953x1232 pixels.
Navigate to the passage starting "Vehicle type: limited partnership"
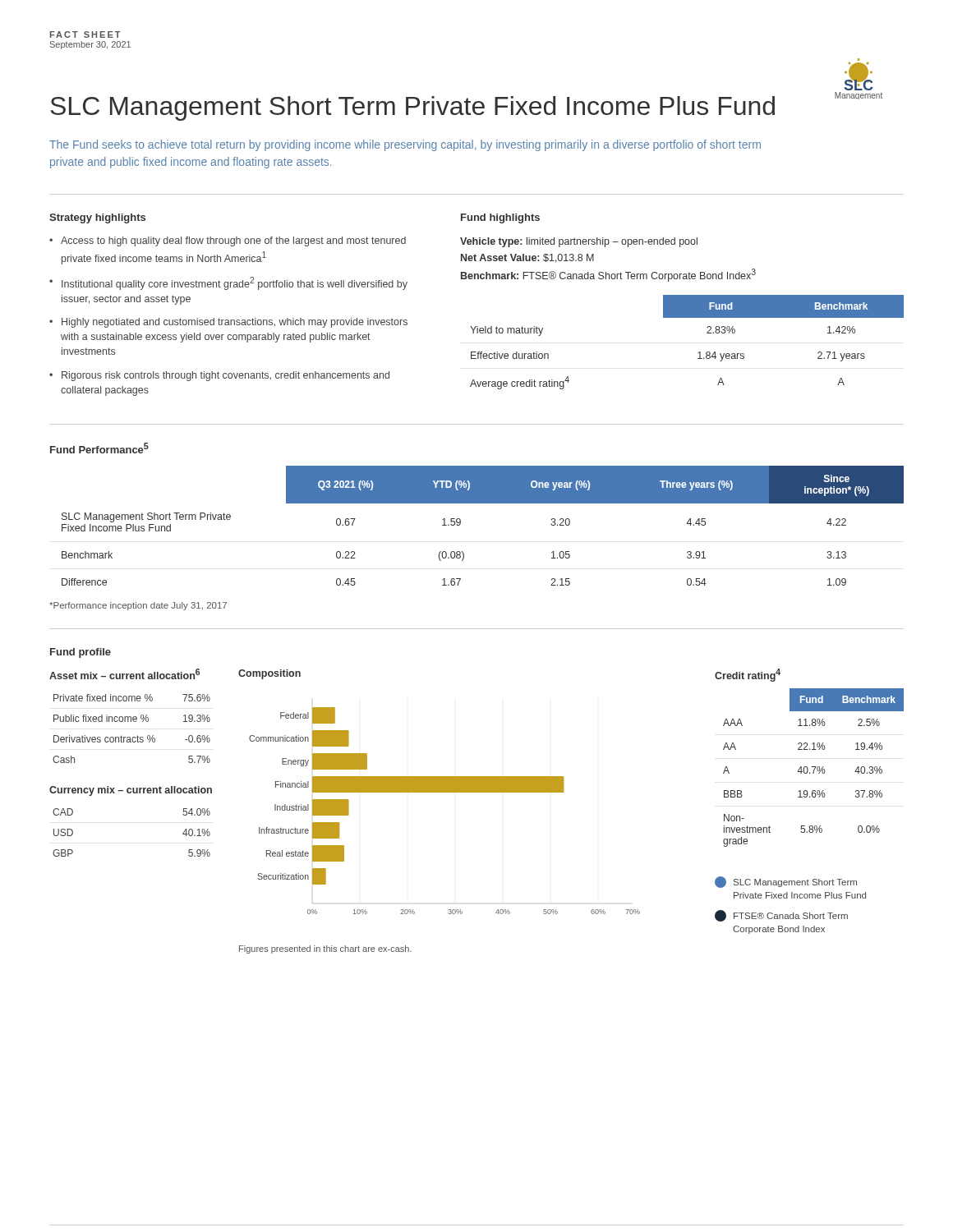pyautogui.click(x=579, y=242)
